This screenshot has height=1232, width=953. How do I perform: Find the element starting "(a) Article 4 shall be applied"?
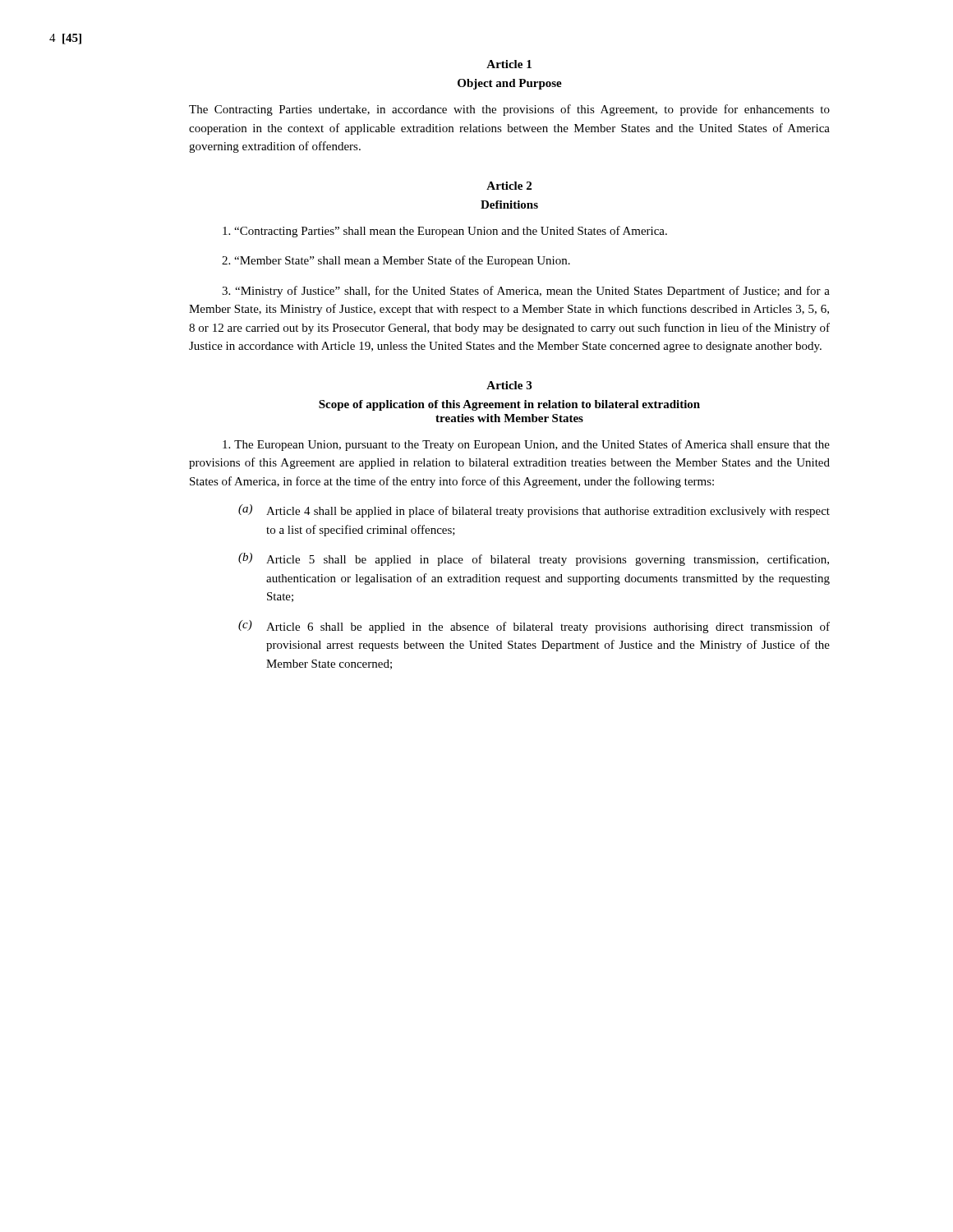coord(534,520)
